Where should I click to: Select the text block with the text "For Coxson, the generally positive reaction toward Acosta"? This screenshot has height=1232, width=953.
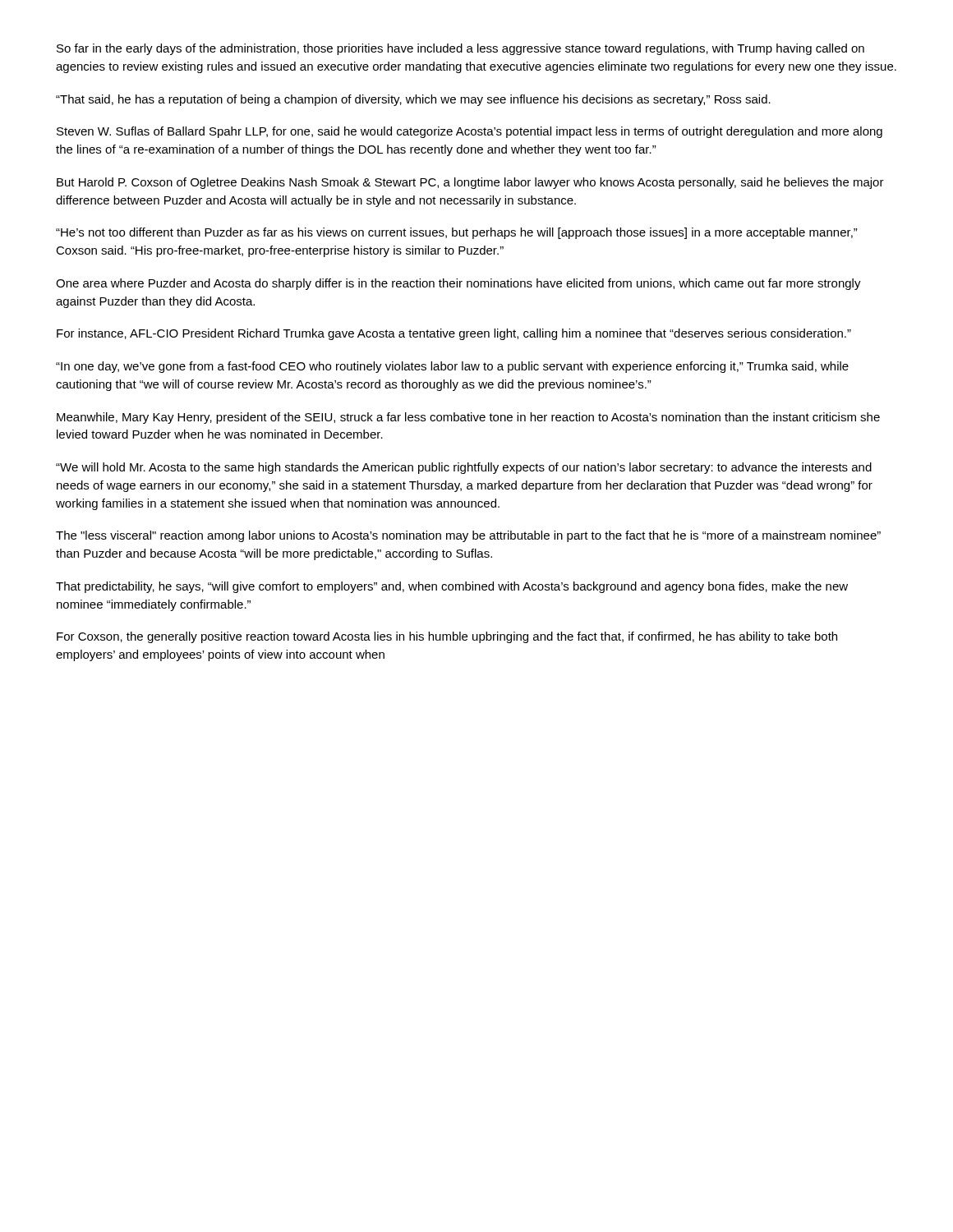click(447, 645)
